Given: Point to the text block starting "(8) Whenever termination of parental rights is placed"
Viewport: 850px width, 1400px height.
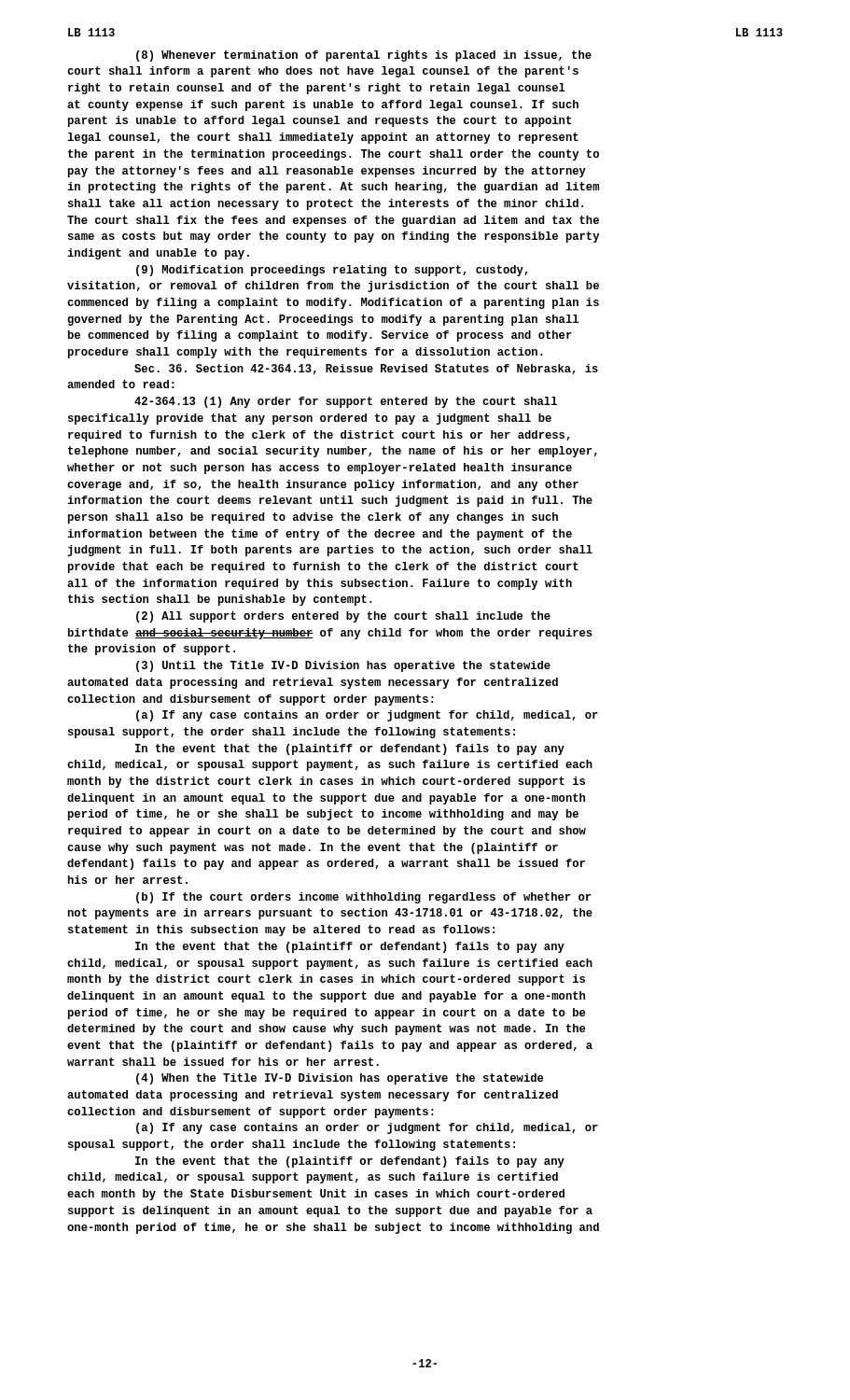Looking at the screenshot, I should 425,156.
